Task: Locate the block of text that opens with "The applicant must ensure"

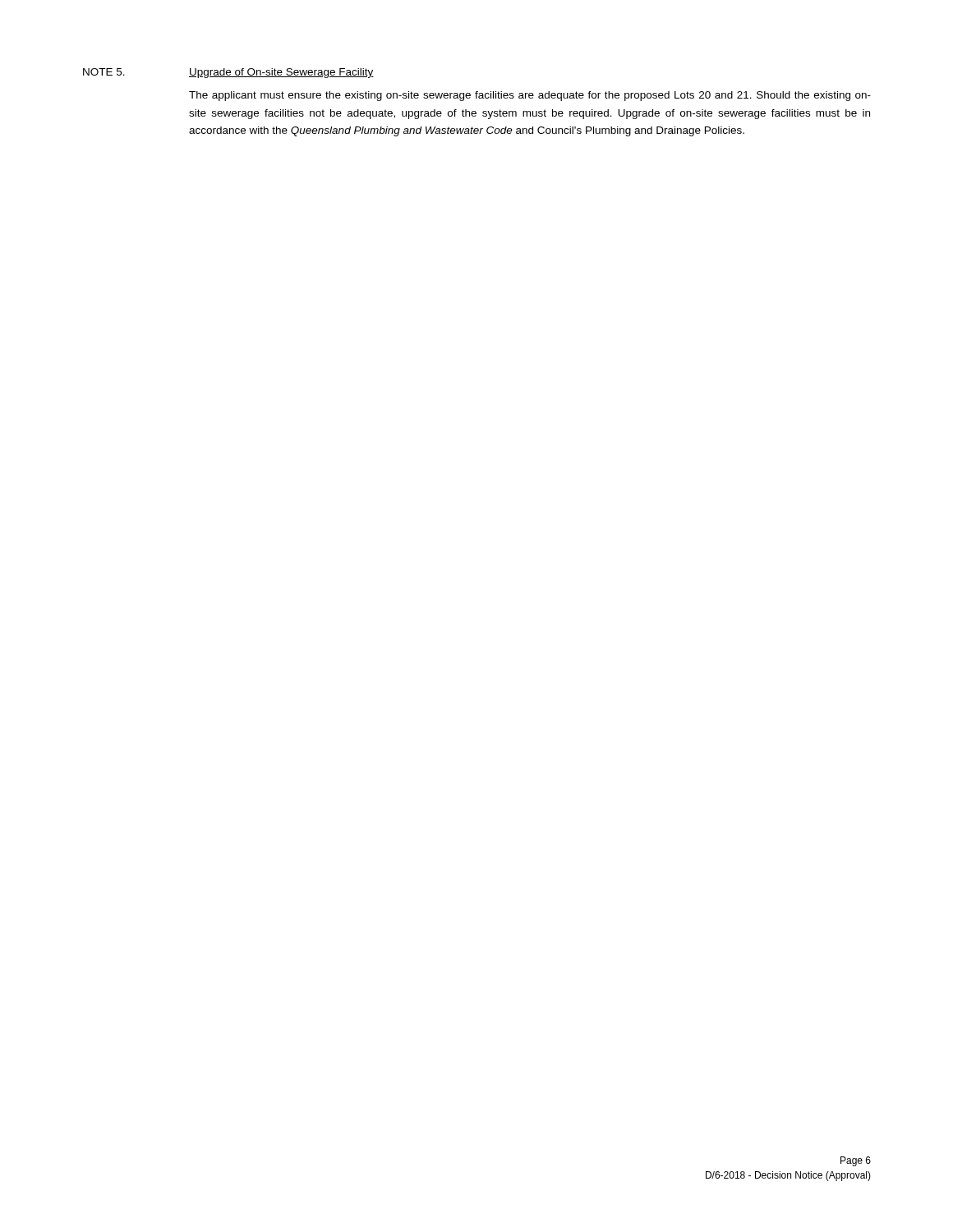Action: click(530, 113)
